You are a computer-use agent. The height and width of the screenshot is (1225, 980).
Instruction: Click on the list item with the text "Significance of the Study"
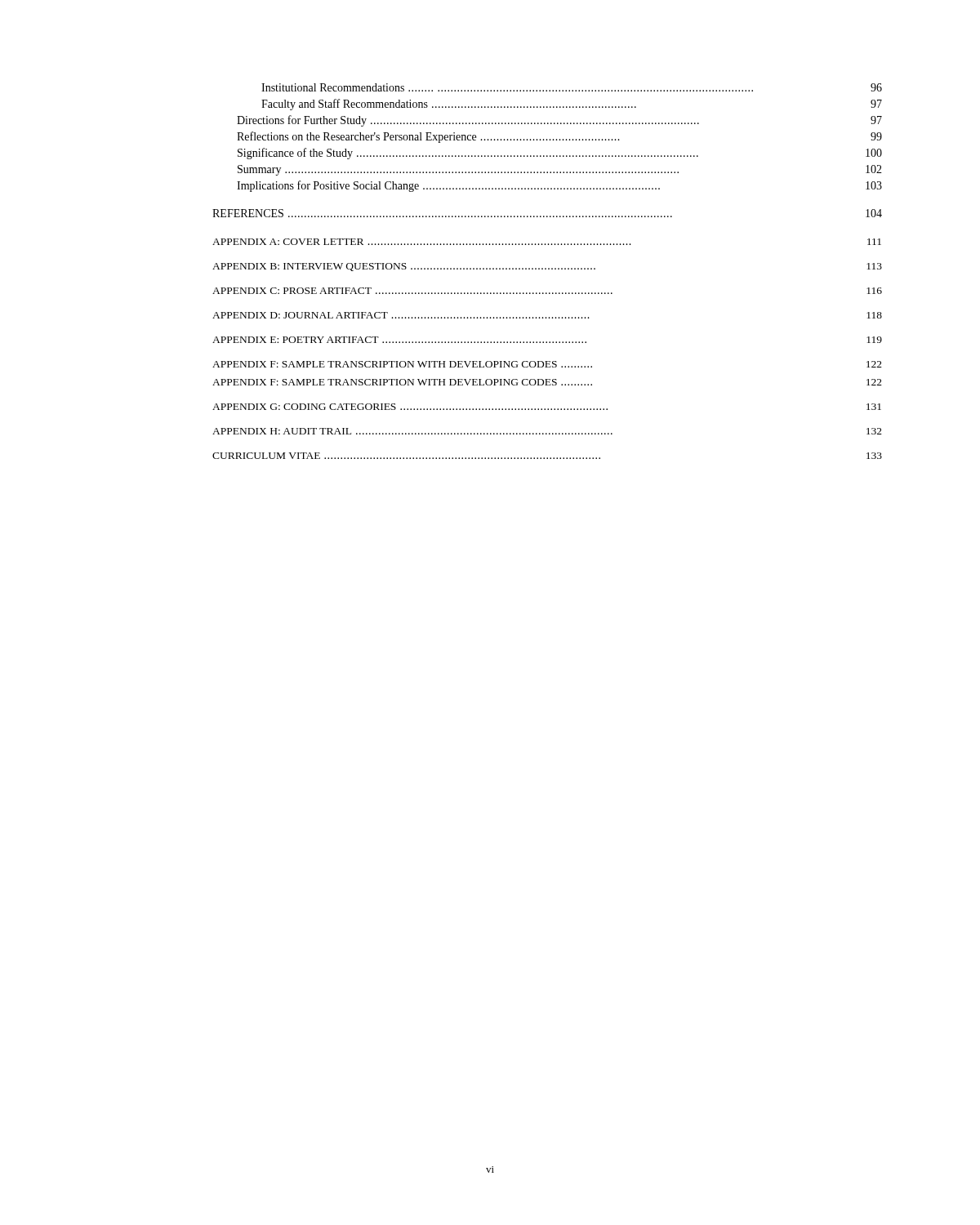[559, 154]
